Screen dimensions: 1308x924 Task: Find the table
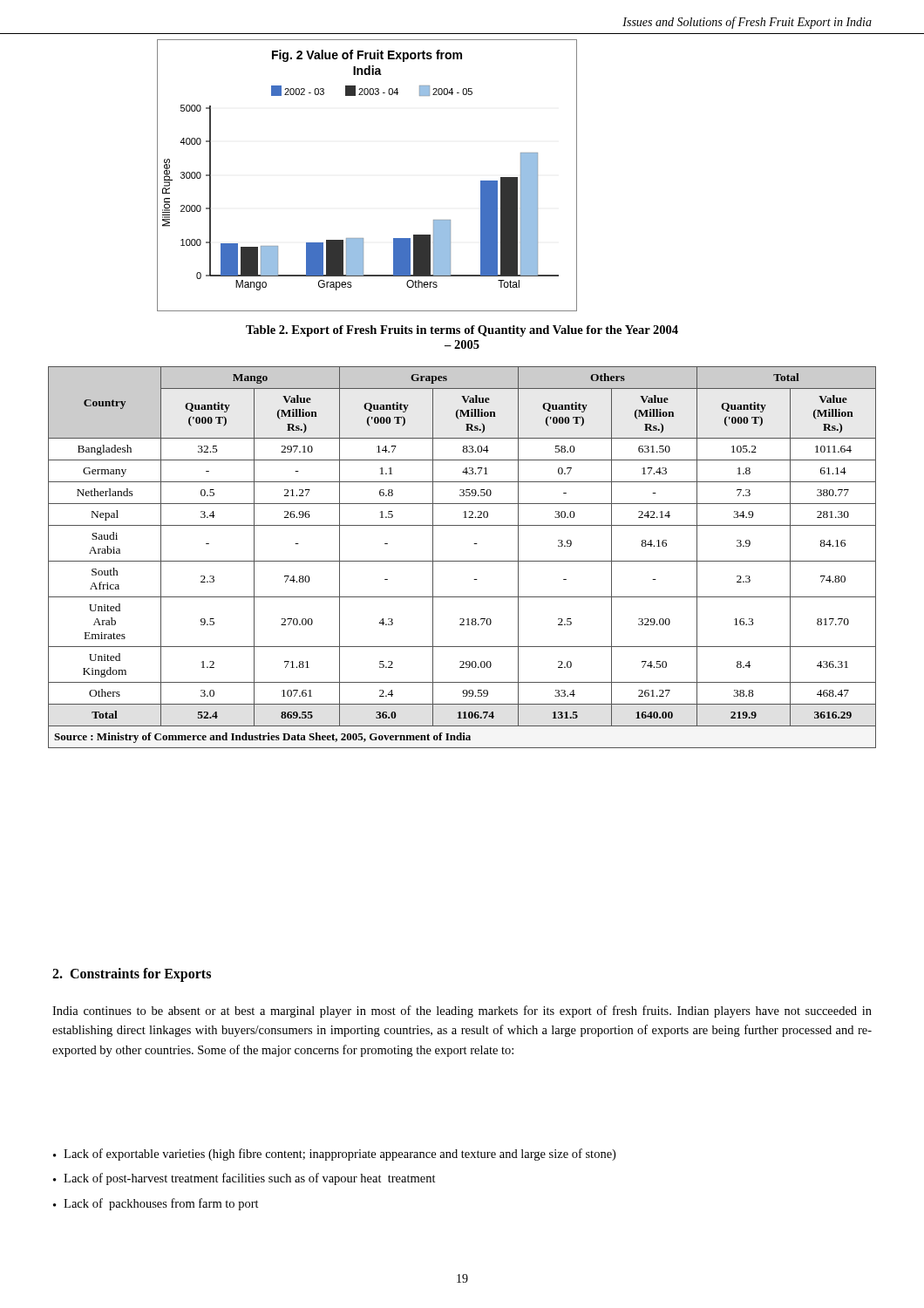click(462, 557)
